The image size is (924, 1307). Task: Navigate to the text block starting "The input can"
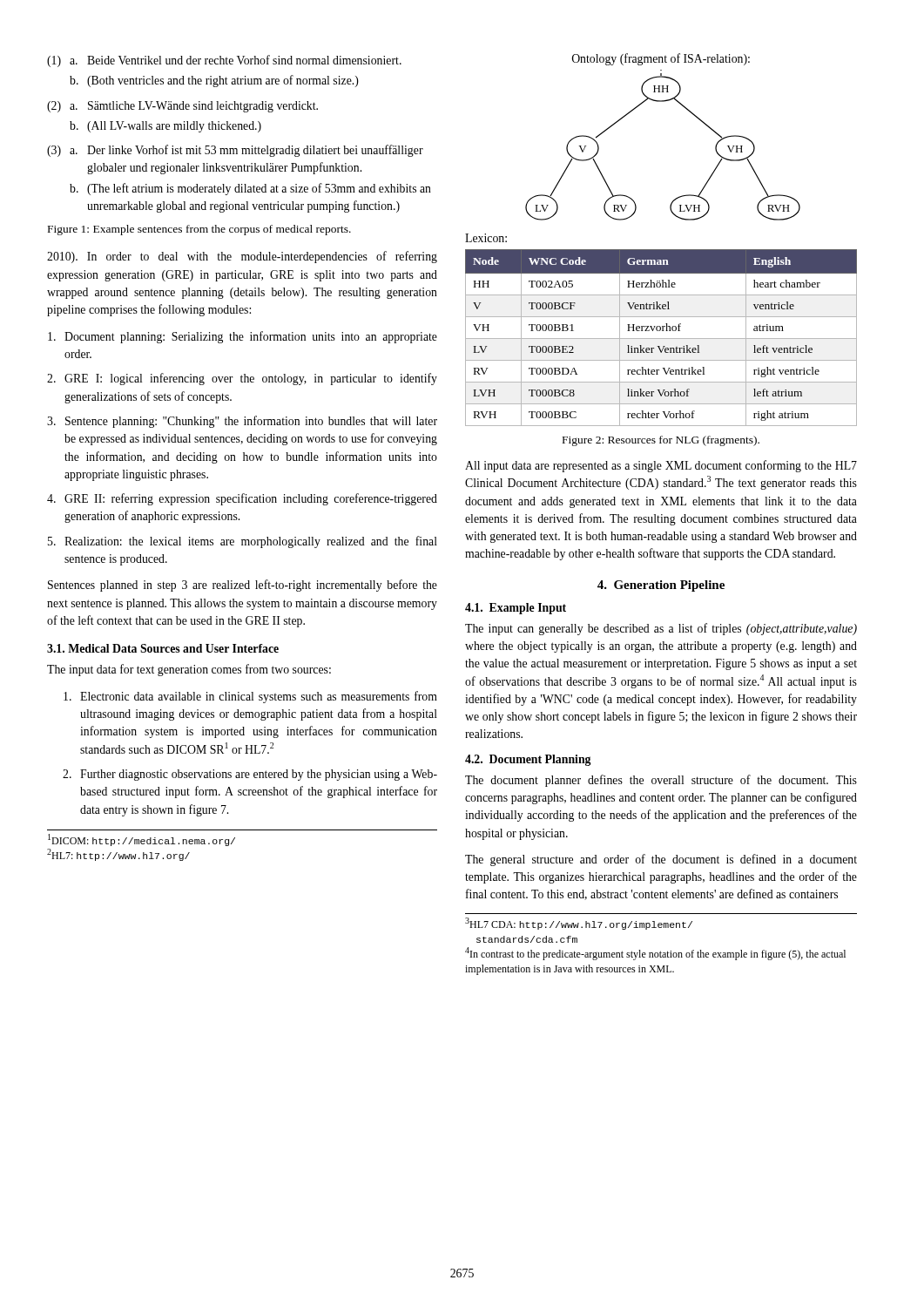point(661,681)
